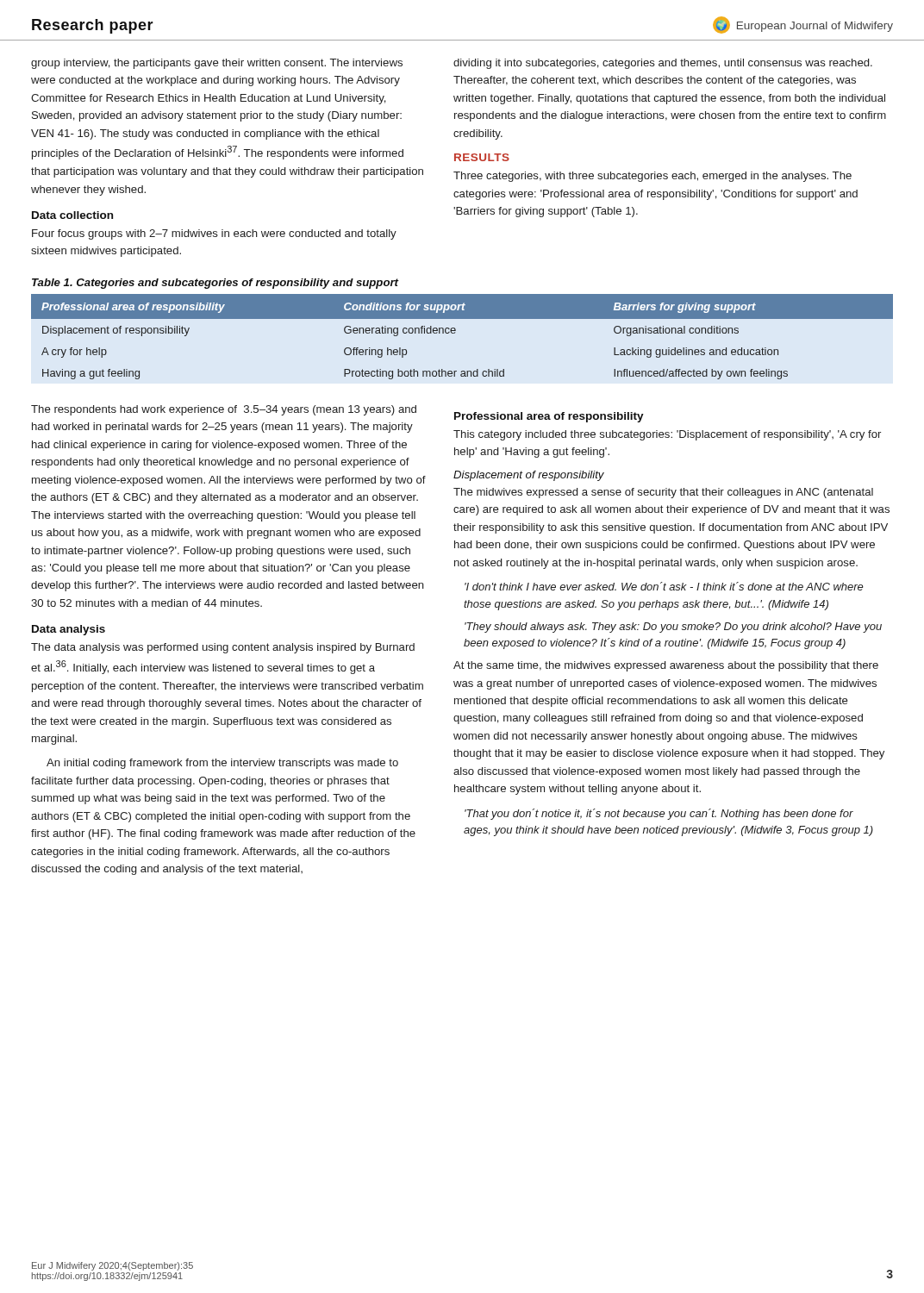Locate the text block starting "This category included three subcategories:"
924x1293 pixels.
[x=667, y=443]
